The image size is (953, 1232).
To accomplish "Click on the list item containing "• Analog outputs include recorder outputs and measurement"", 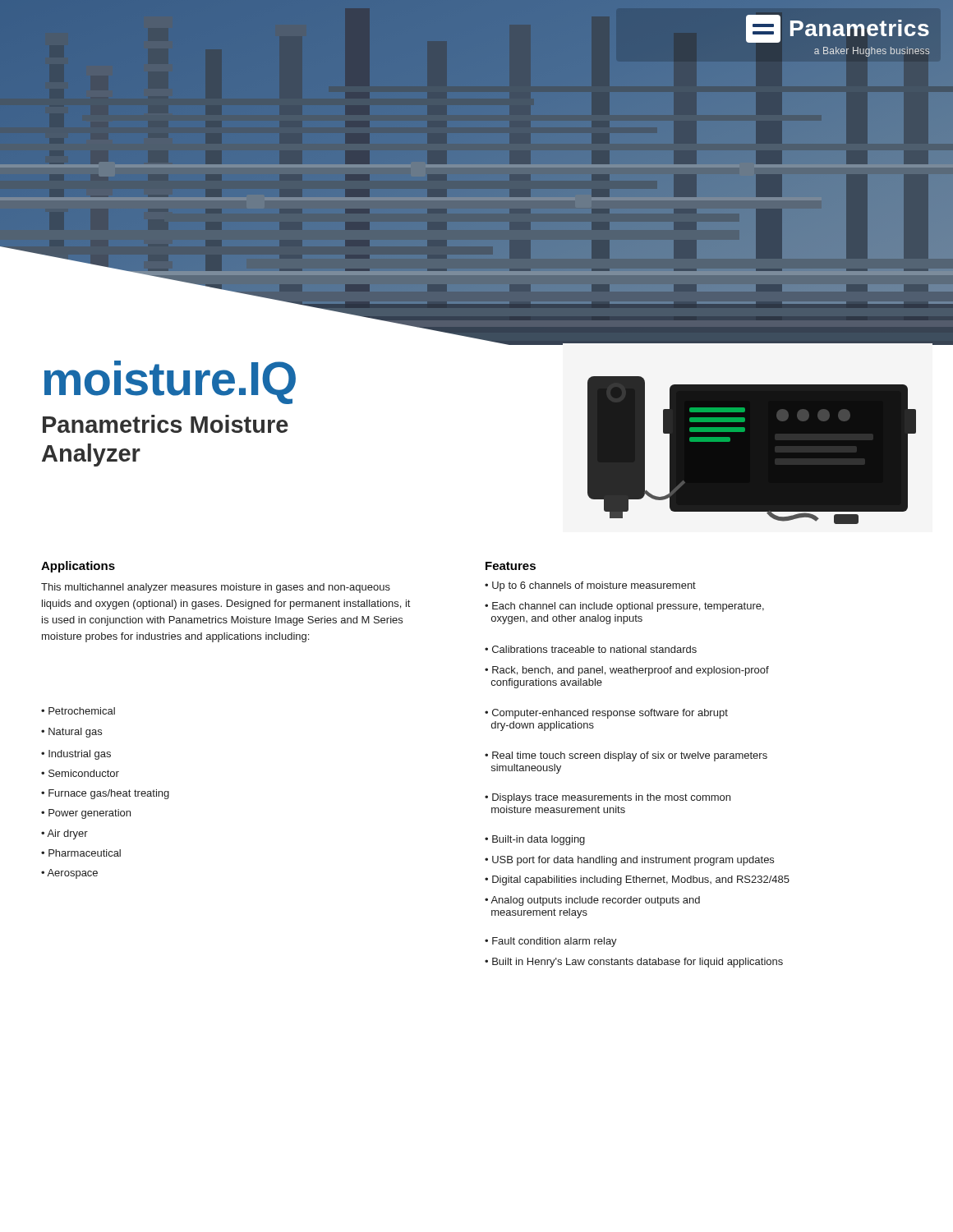I will click(707, 909).
